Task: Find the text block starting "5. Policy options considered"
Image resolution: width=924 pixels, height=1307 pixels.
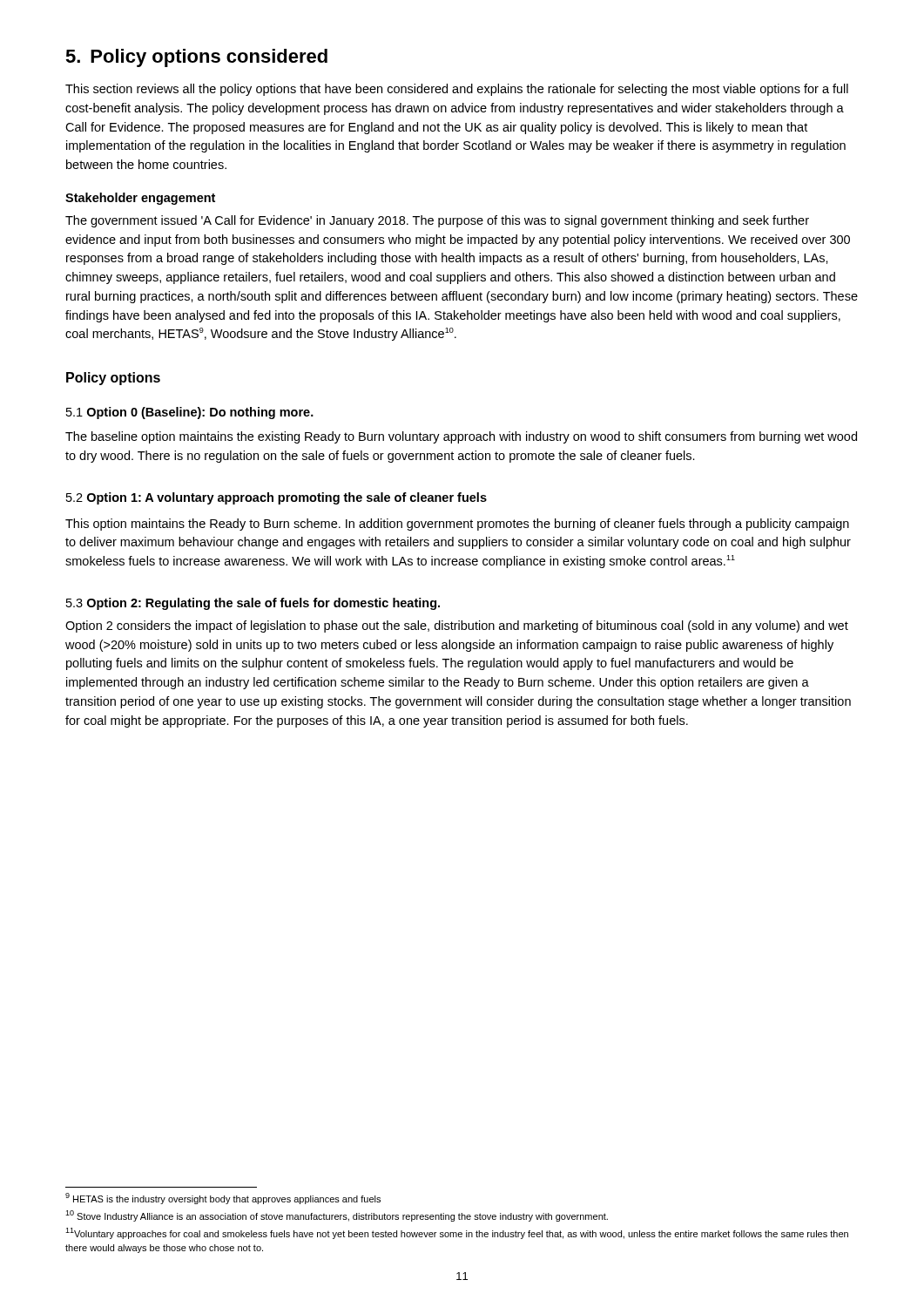Action: pyautogui.click(x=197, y=57)
